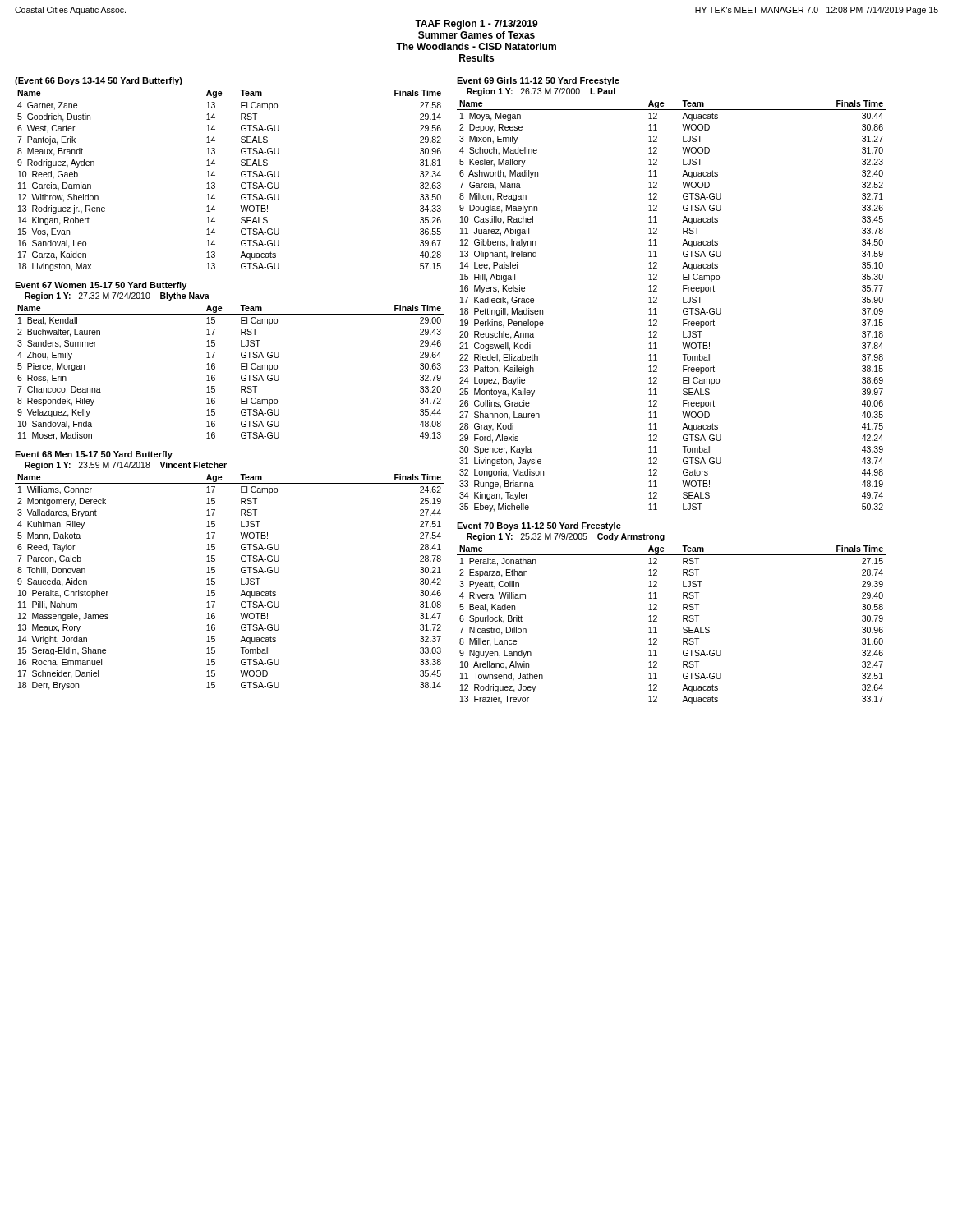Click on the table containing "24 Lopez, Baylie"

coord(671,305)
